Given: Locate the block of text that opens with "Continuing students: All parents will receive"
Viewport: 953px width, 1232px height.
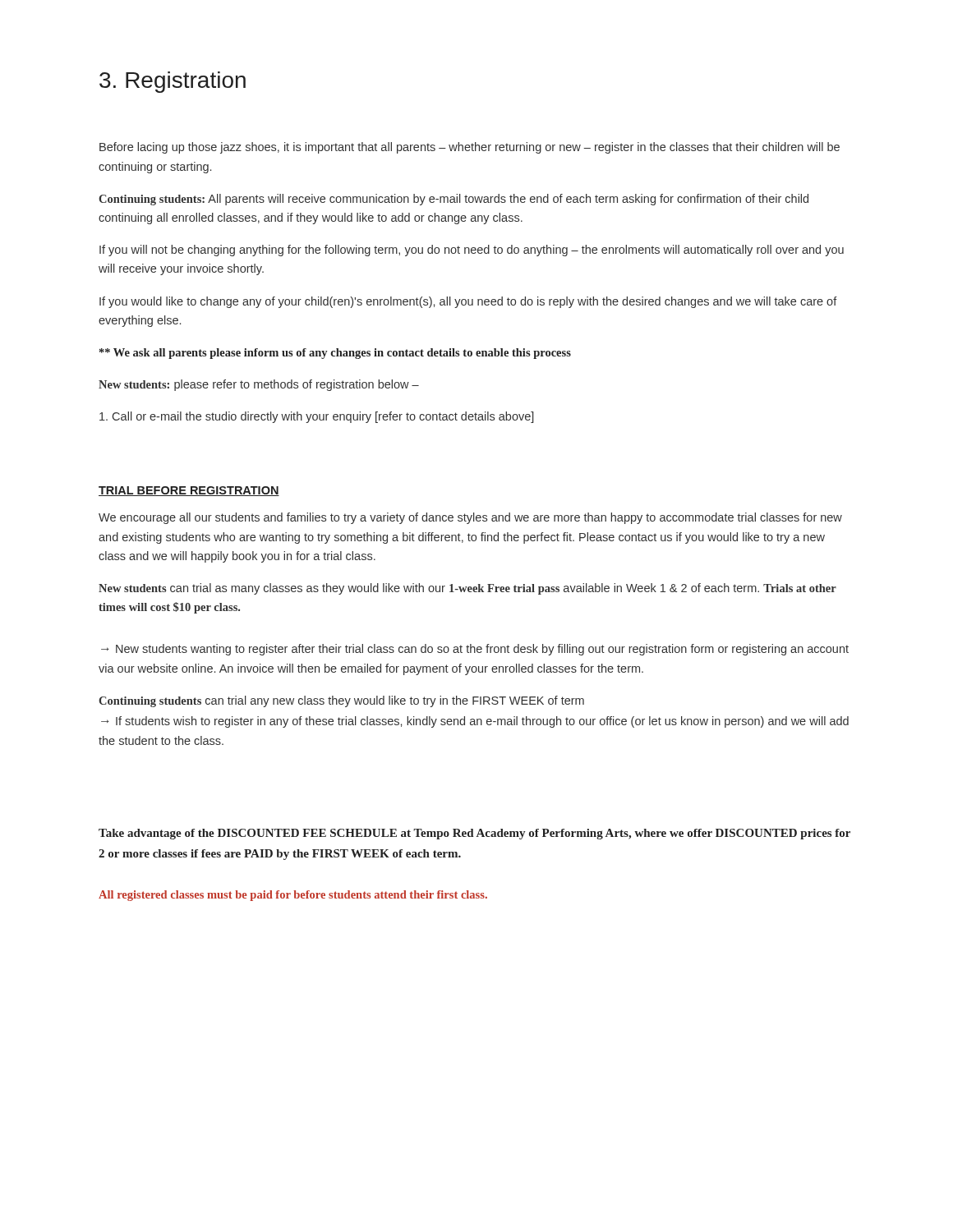Looking at the screenshot, I should (x=454, y=208).
